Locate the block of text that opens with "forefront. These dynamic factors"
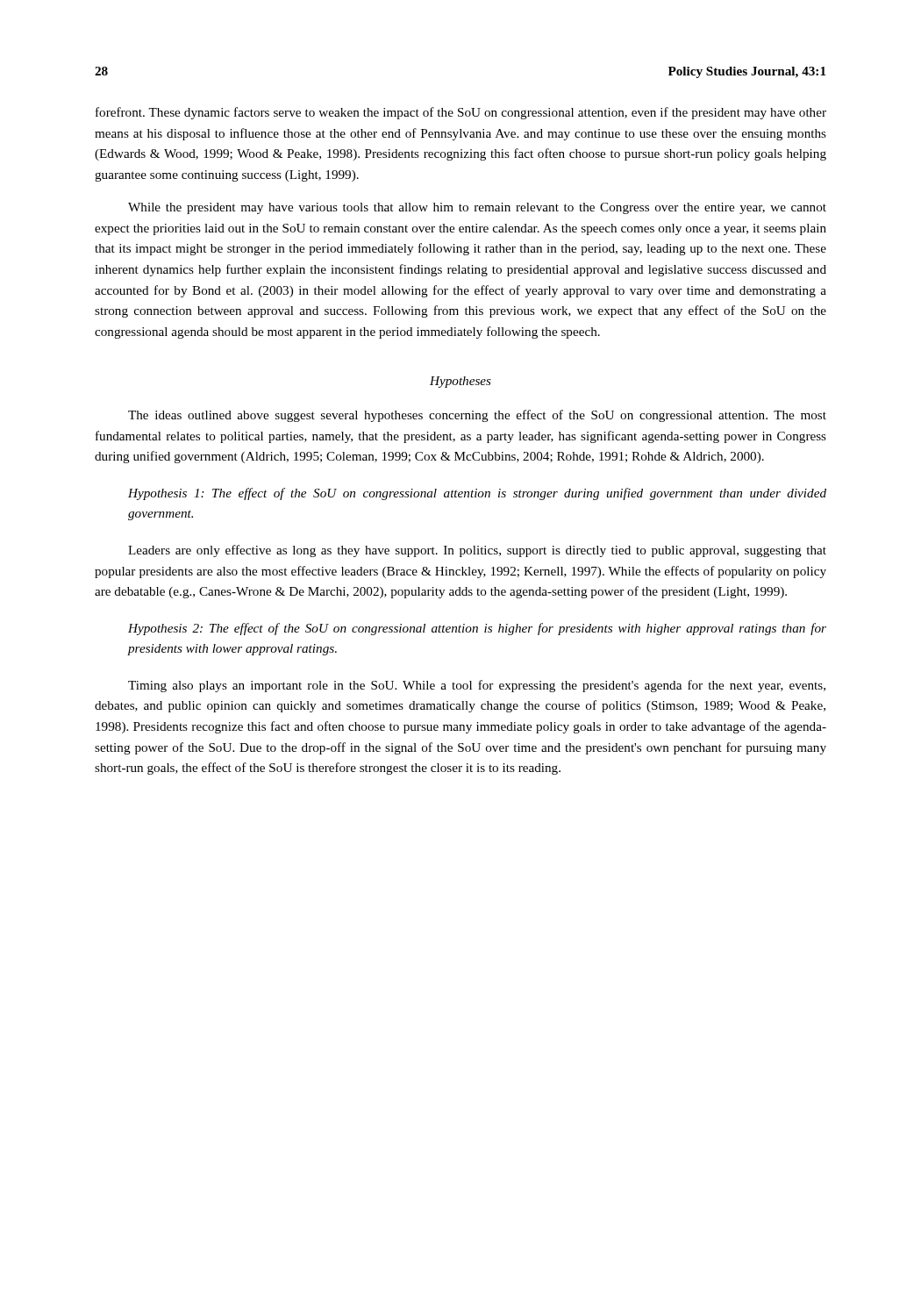The width and height of the screenshot is (921, 1316). pyautogui.click(x=460, y=143)
